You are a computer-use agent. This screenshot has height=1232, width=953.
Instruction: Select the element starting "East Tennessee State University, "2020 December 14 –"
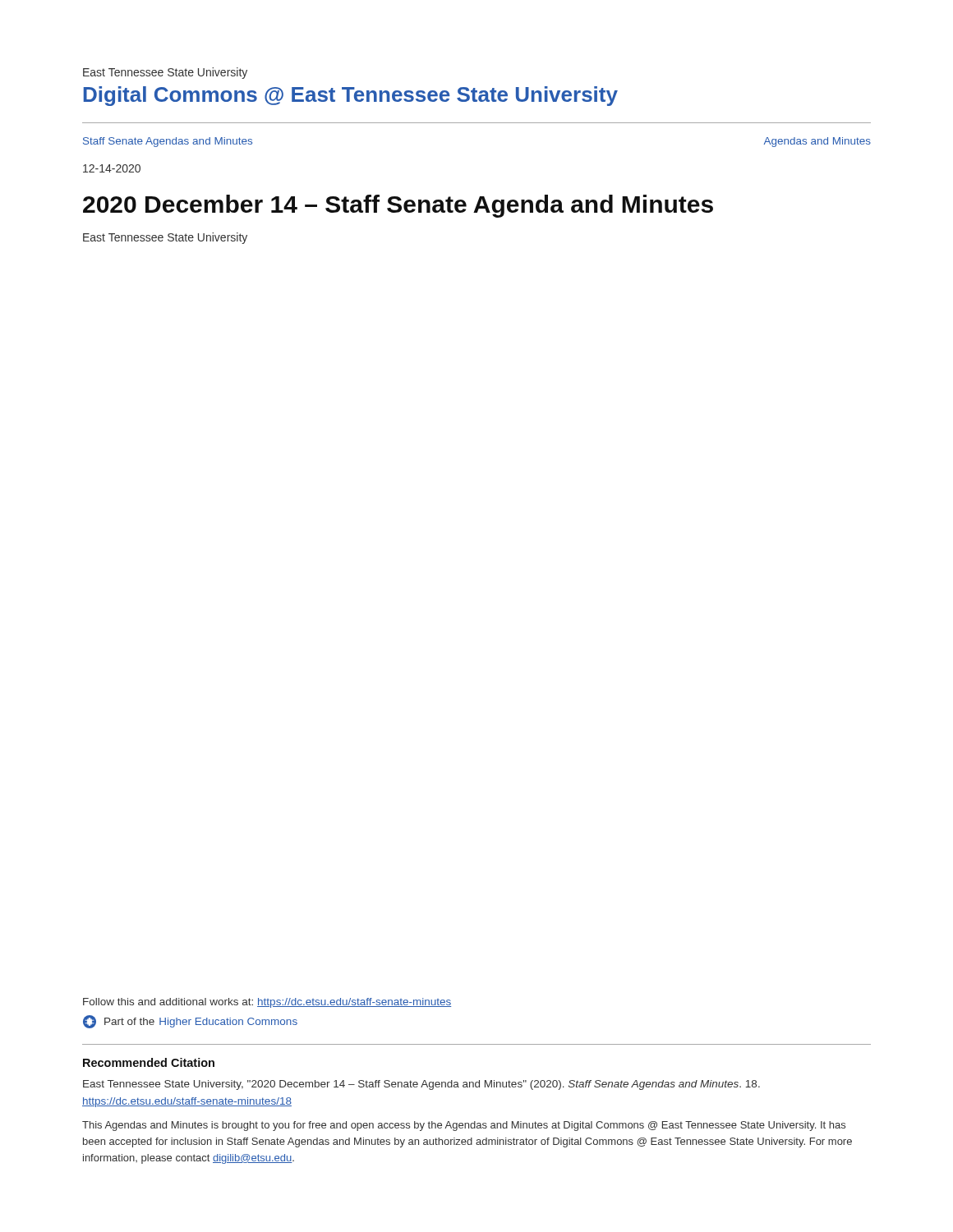point(421,1092)
